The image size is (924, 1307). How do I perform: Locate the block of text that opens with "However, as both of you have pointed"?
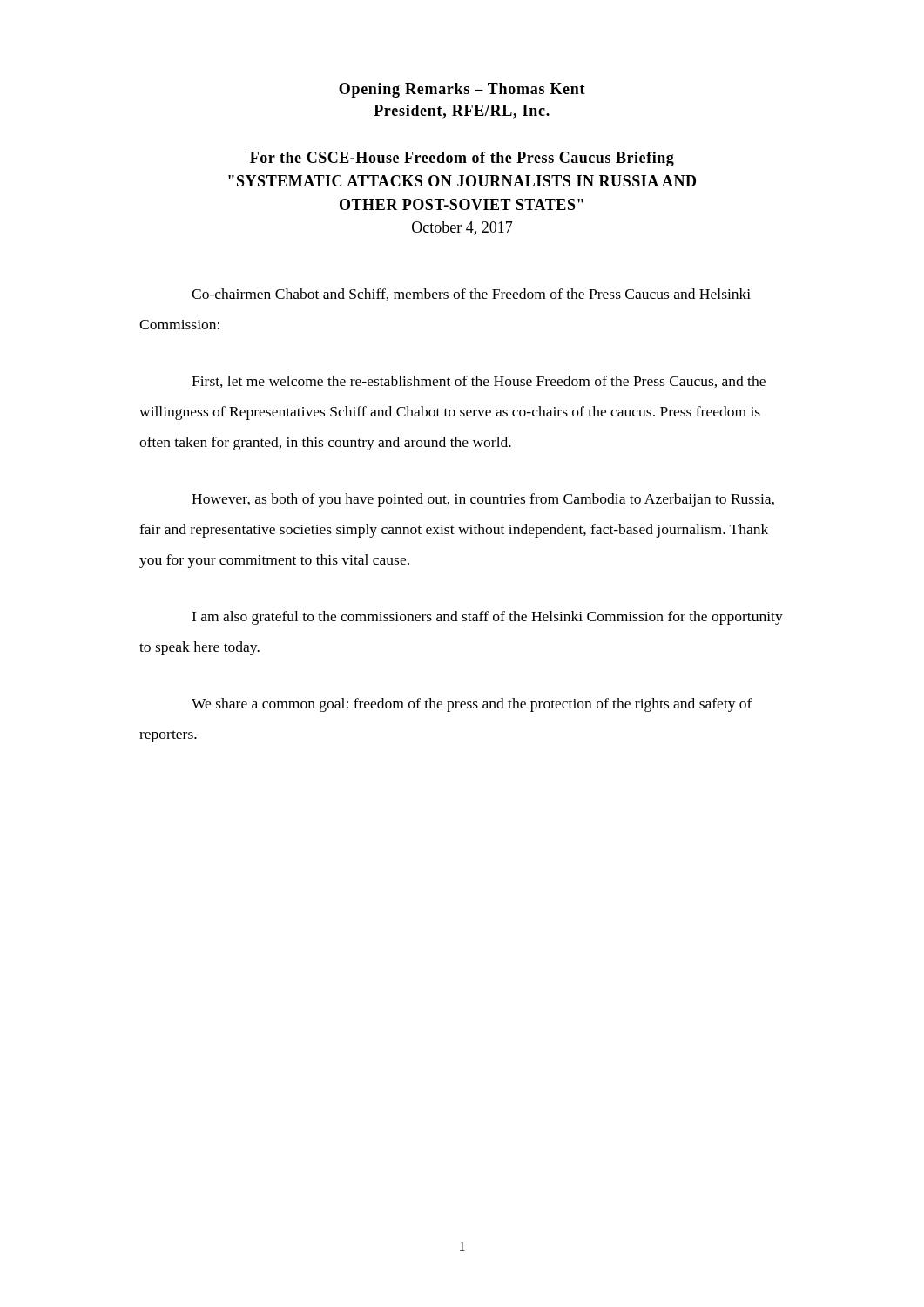pyautogui.click(x=457, y=529)
